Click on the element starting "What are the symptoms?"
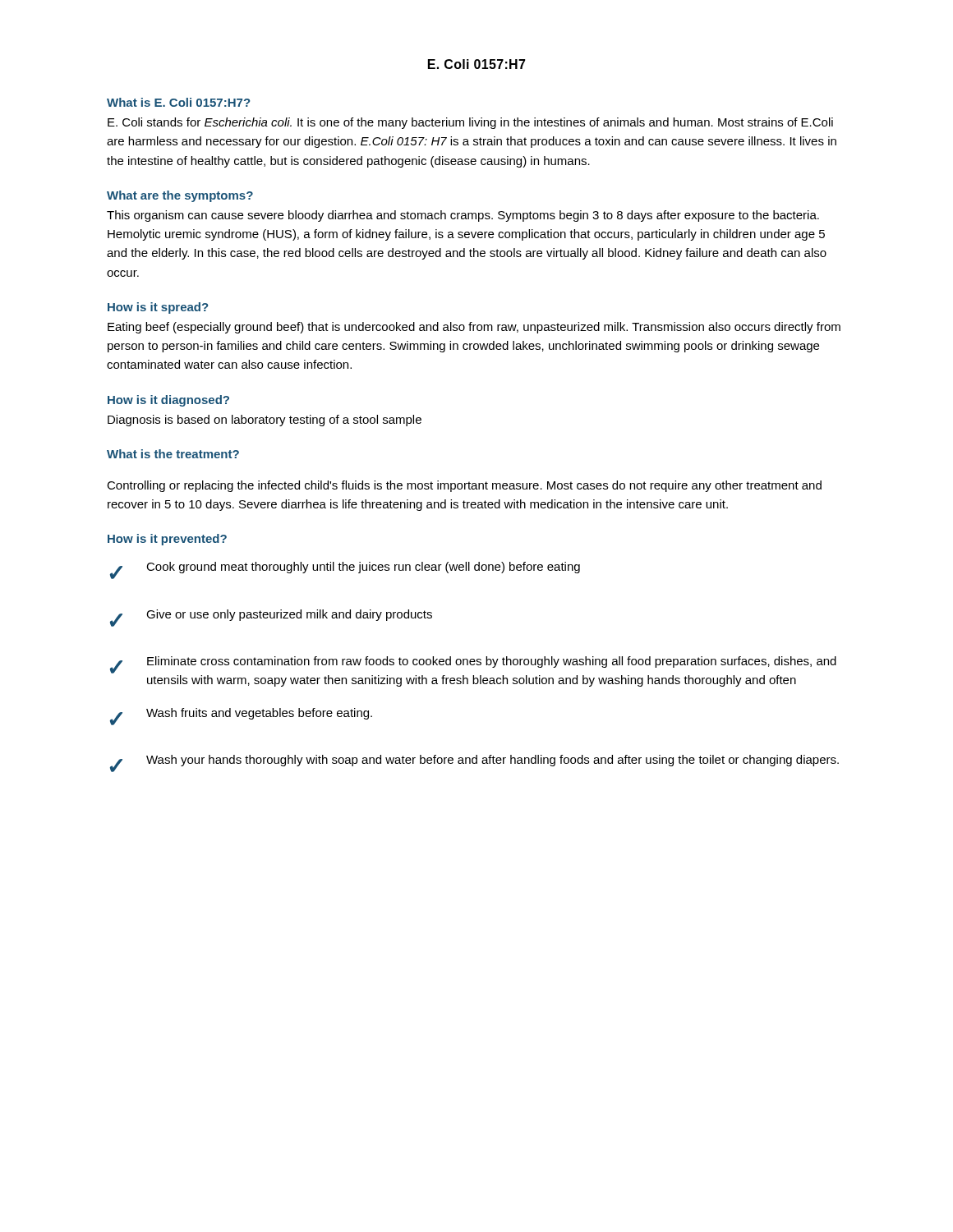 click(180, 195)
